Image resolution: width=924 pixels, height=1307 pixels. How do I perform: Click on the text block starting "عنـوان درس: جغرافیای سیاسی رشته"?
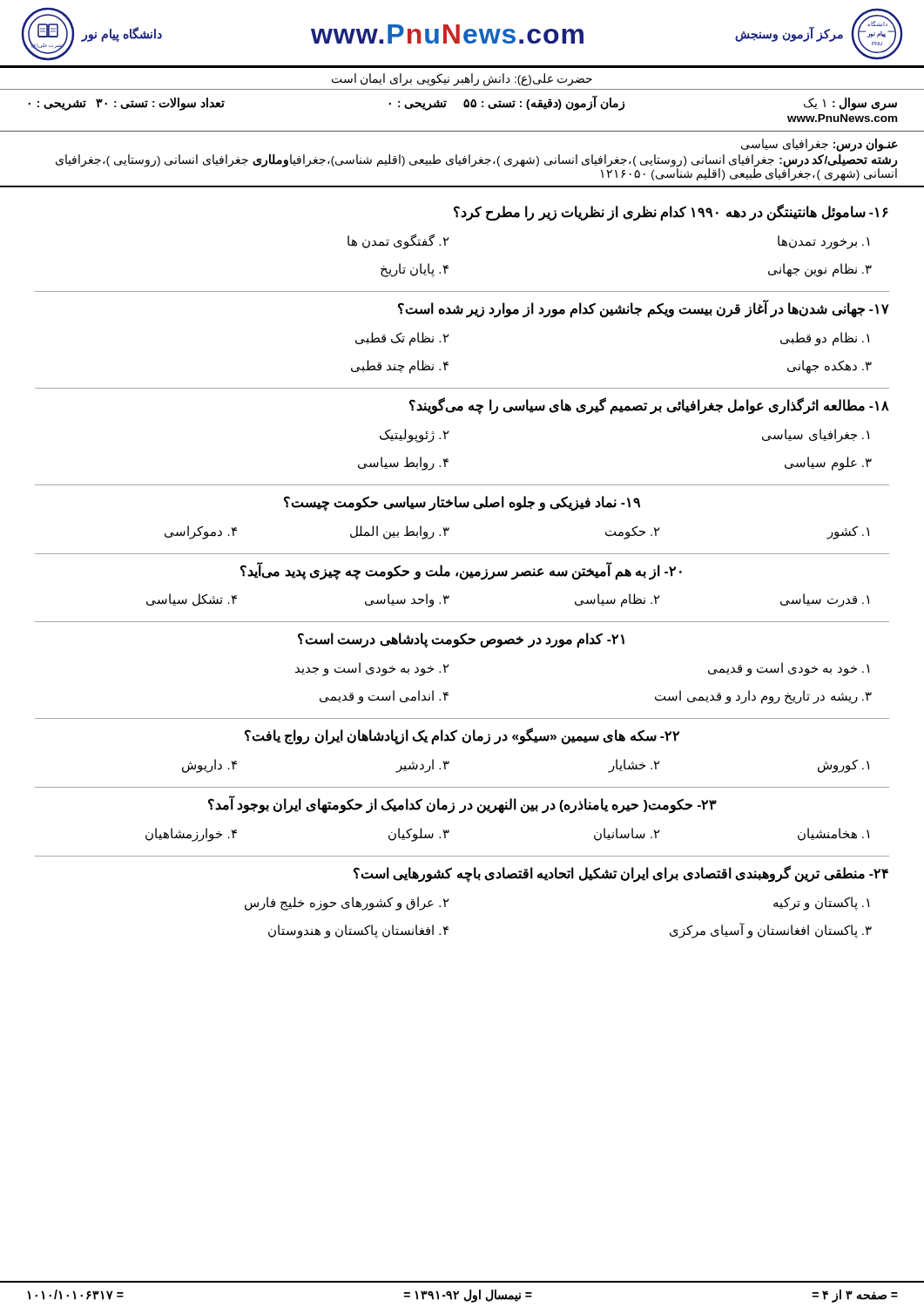(x=462, y=159)
